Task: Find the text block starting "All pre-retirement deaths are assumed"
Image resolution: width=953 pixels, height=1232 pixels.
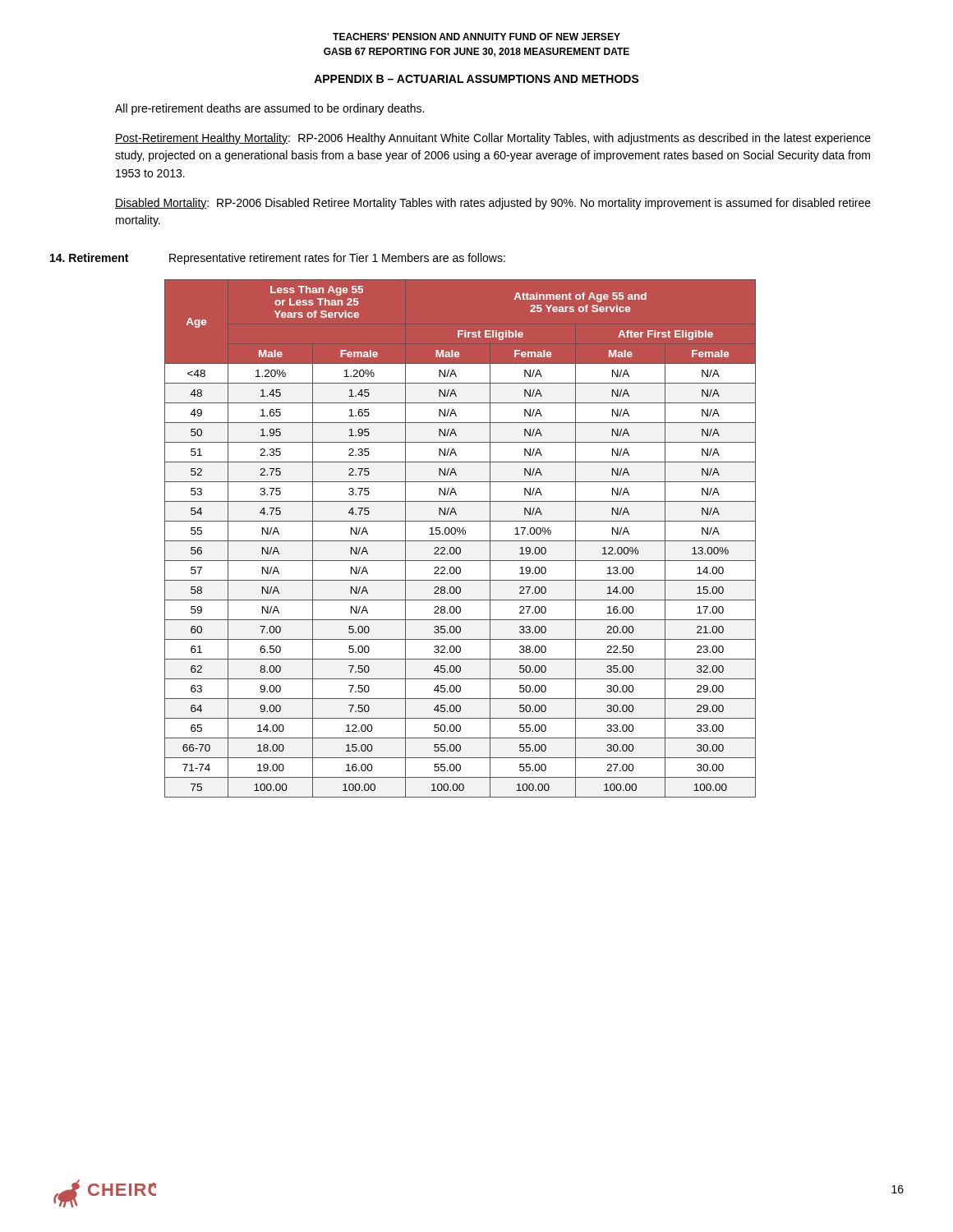Action: pyautogui.click(x=270, y=108)
